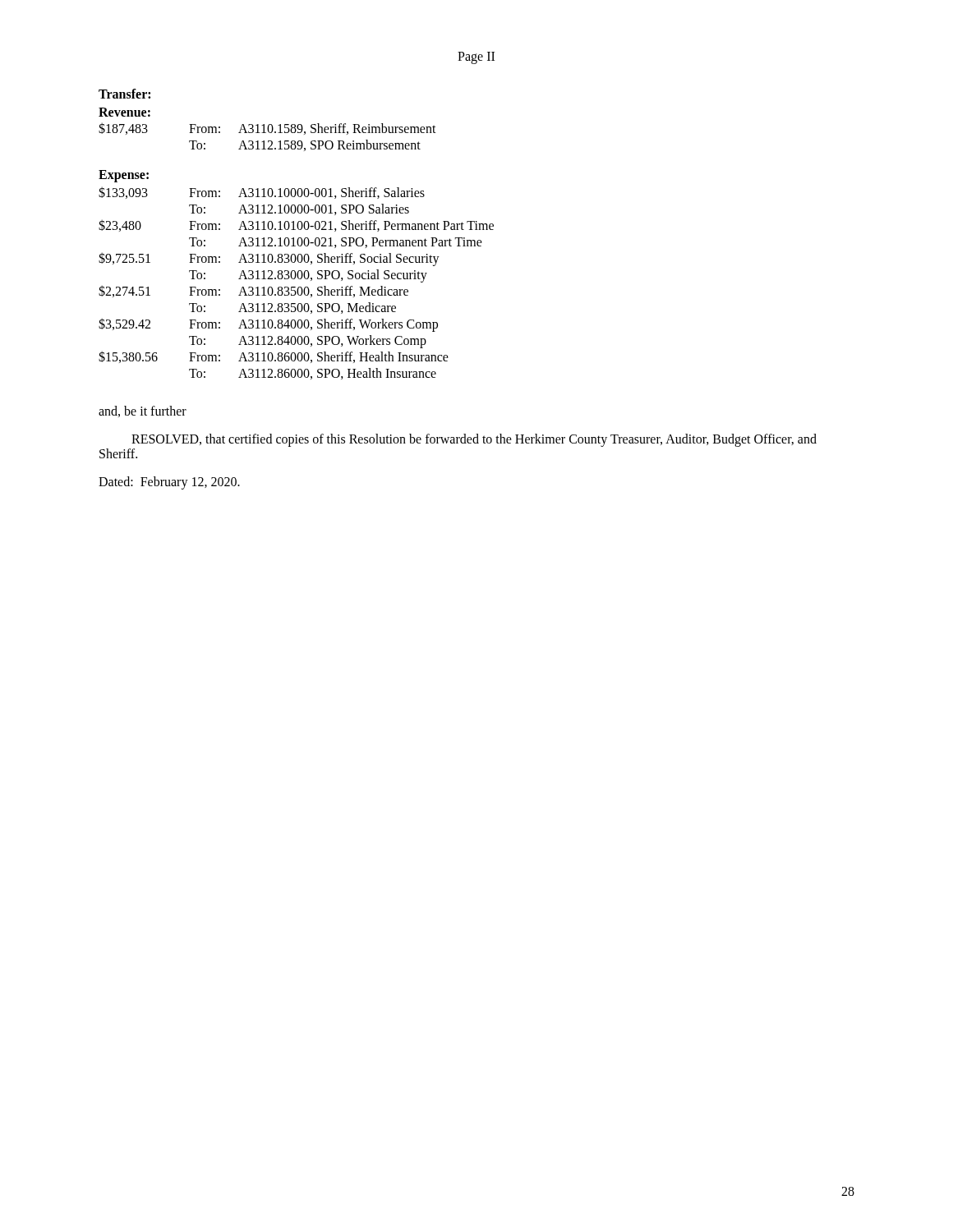Click on the element starting "RESOLVED, that certified copies of this"
Image resolution: width=953 pixels, height=1232 pixels.
458,446
